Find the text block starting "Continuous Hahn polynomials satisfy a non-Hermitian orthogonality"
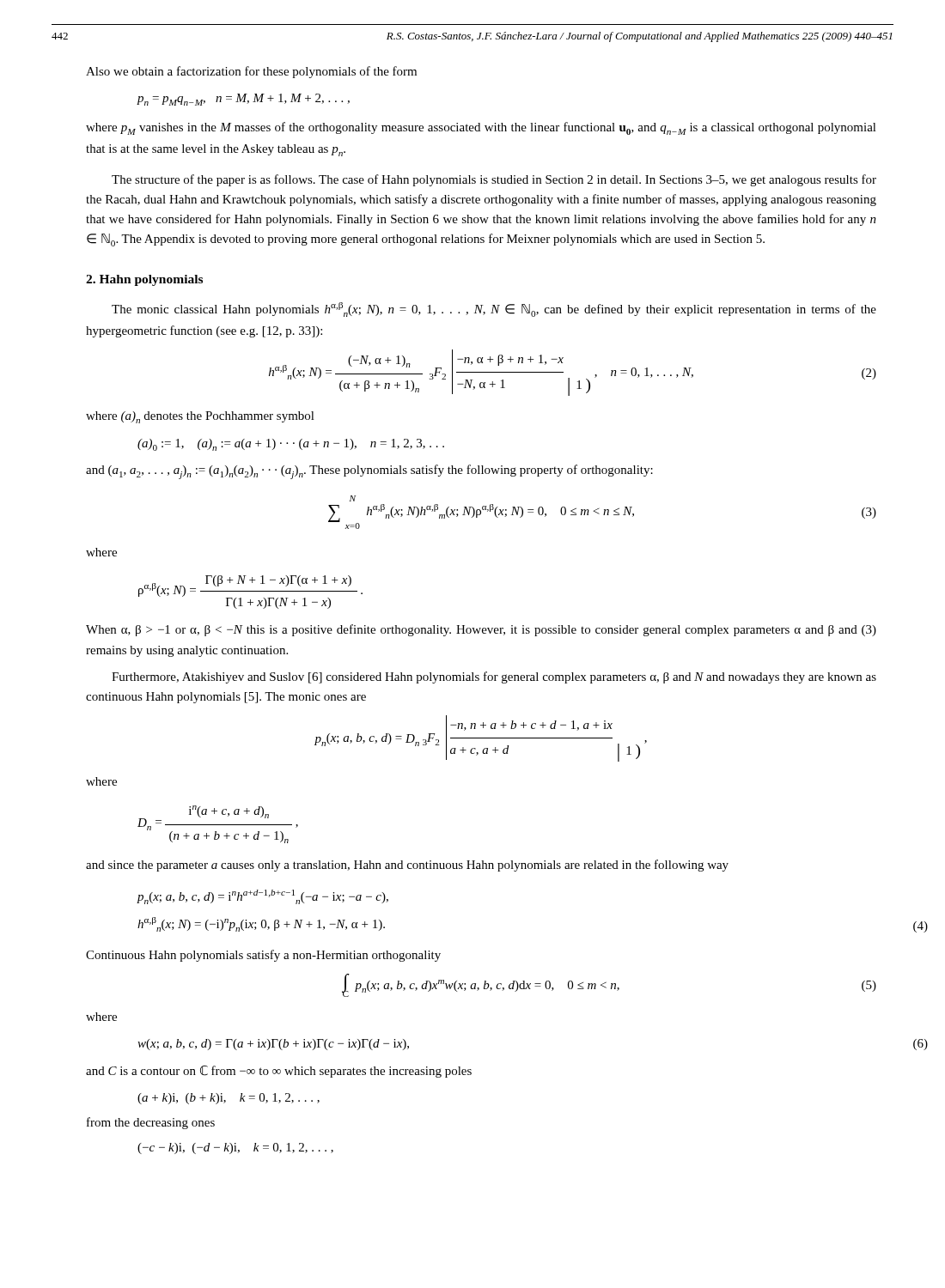This screenshot has width=945, height=1288. (263, 954)
